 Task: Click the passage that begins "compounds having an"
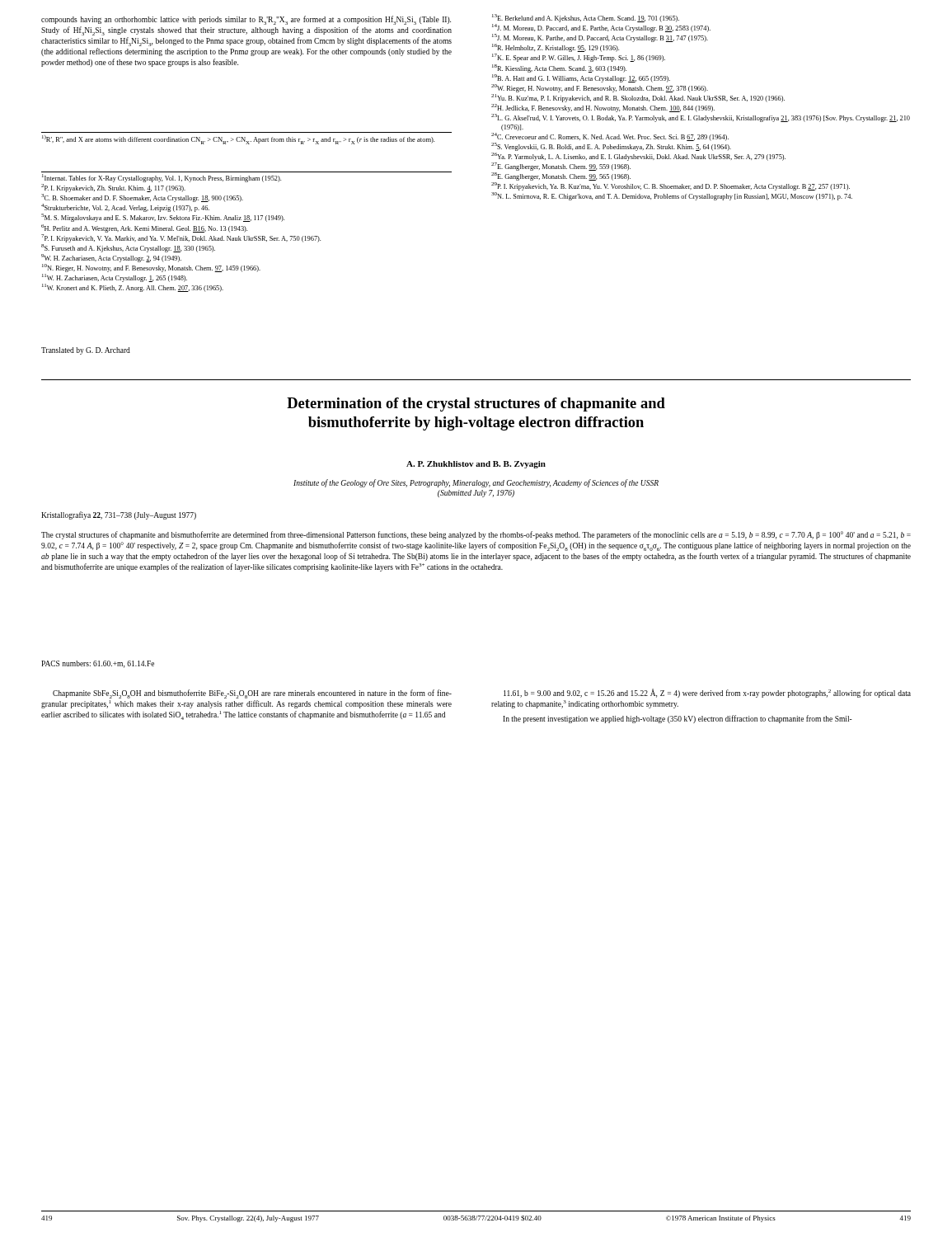(x=246, y=41)
